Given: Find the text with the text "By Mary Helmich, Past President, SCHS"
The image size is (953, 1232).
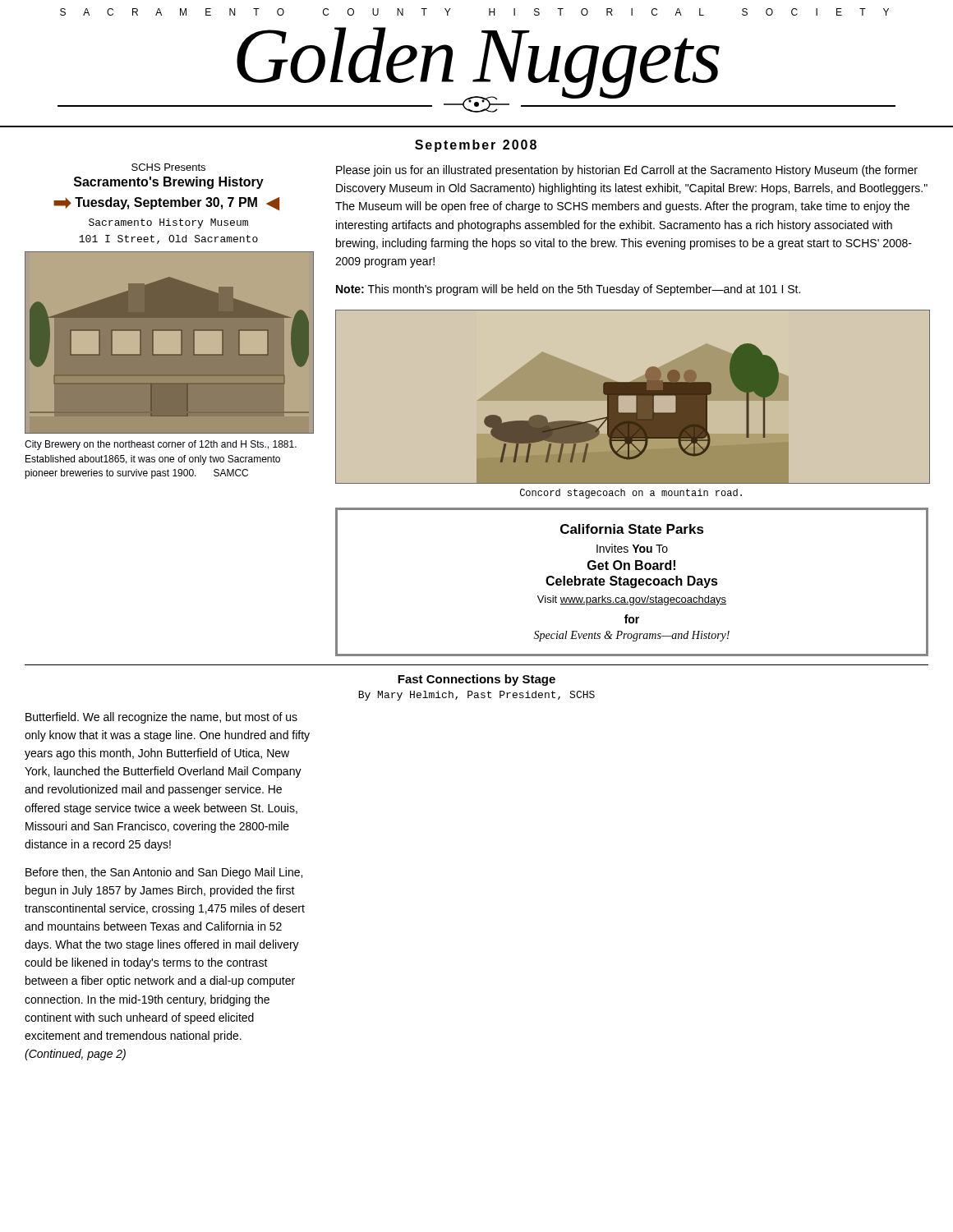Looking at the screenshot, I should (476, 695).
